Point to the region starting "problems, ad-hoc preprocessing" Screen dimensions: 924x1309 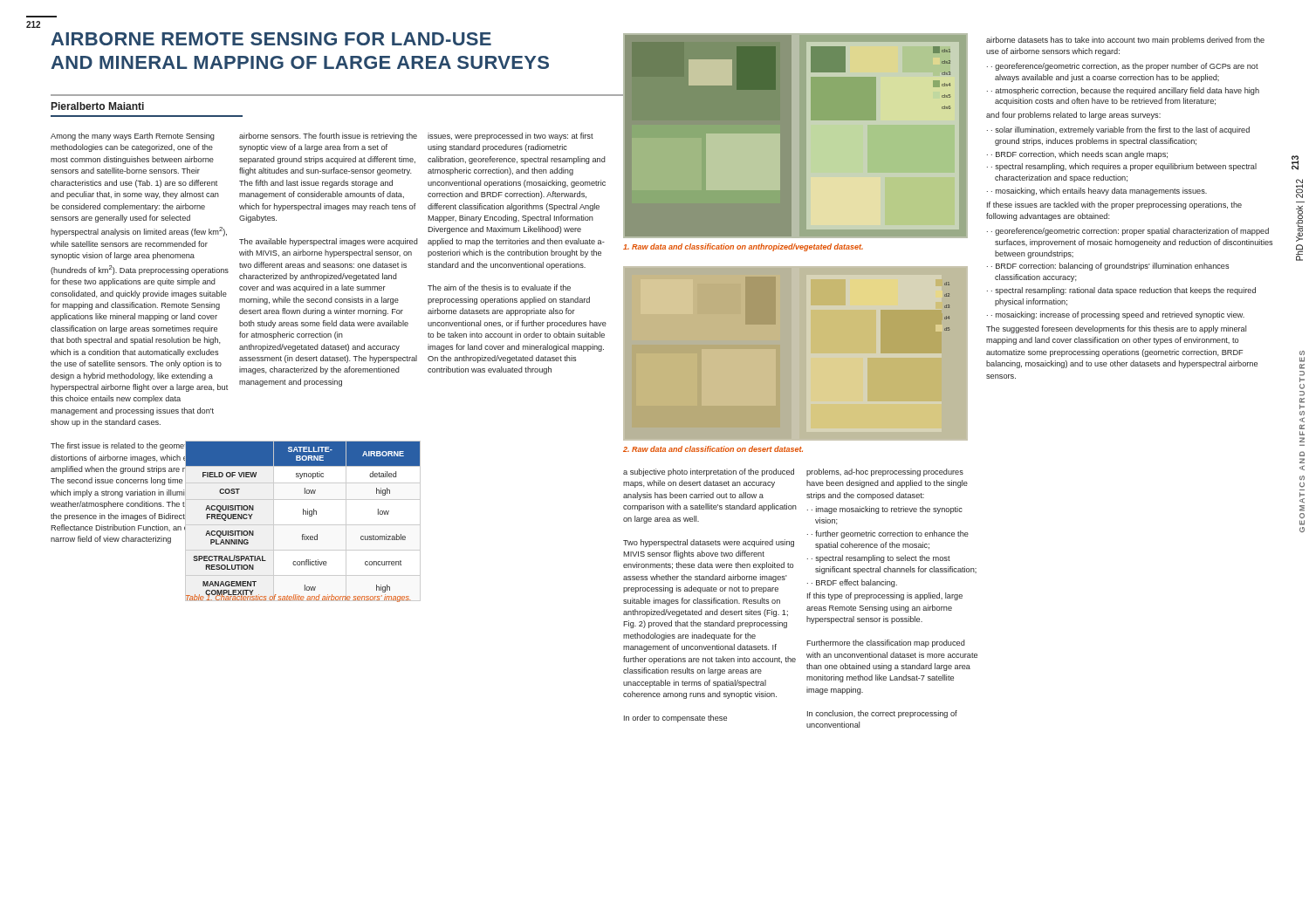[x=892, y=599]
